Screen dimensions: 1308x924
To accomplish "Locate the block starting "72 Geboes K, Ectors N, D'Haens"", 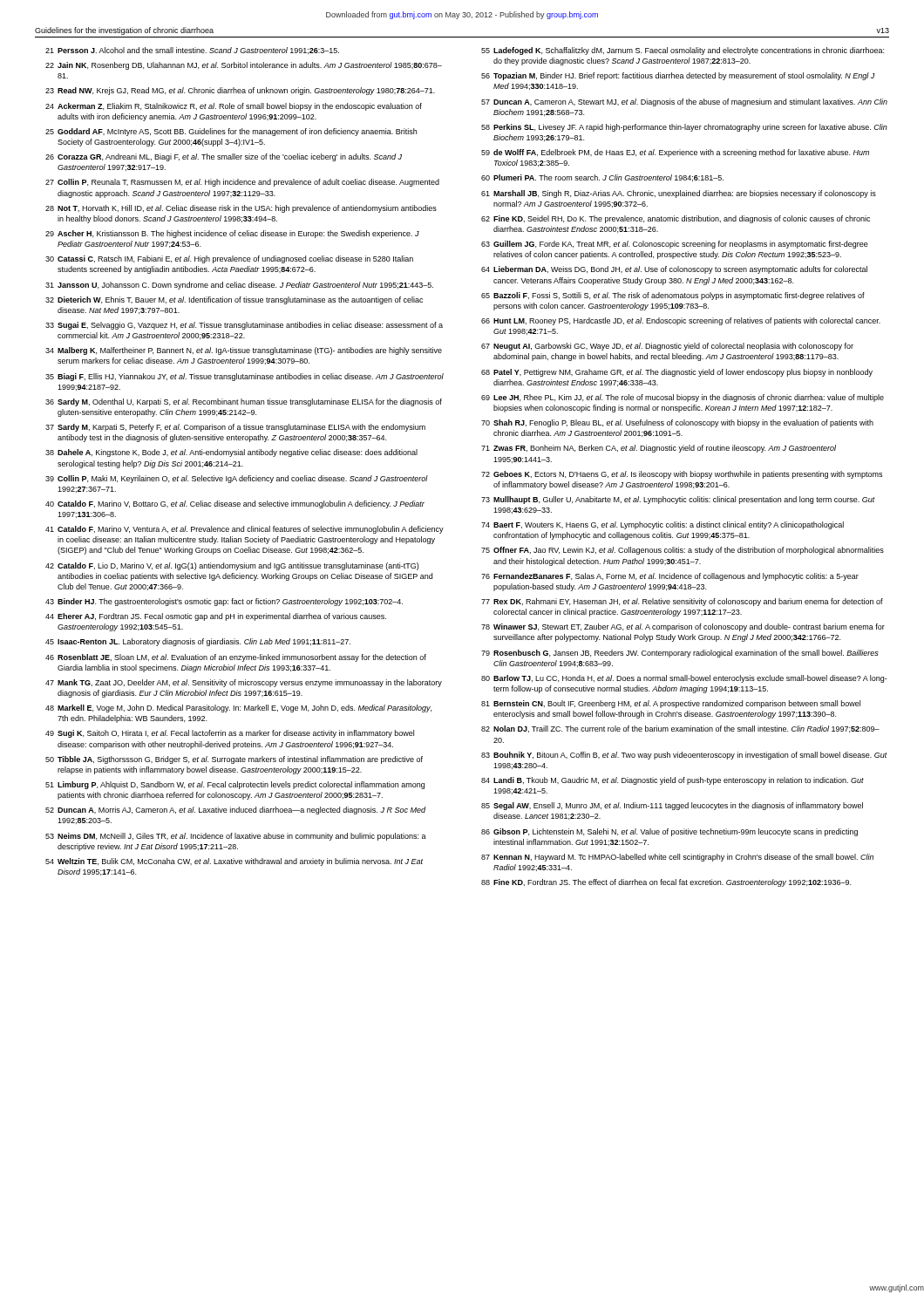I will (x=680, y=479).
